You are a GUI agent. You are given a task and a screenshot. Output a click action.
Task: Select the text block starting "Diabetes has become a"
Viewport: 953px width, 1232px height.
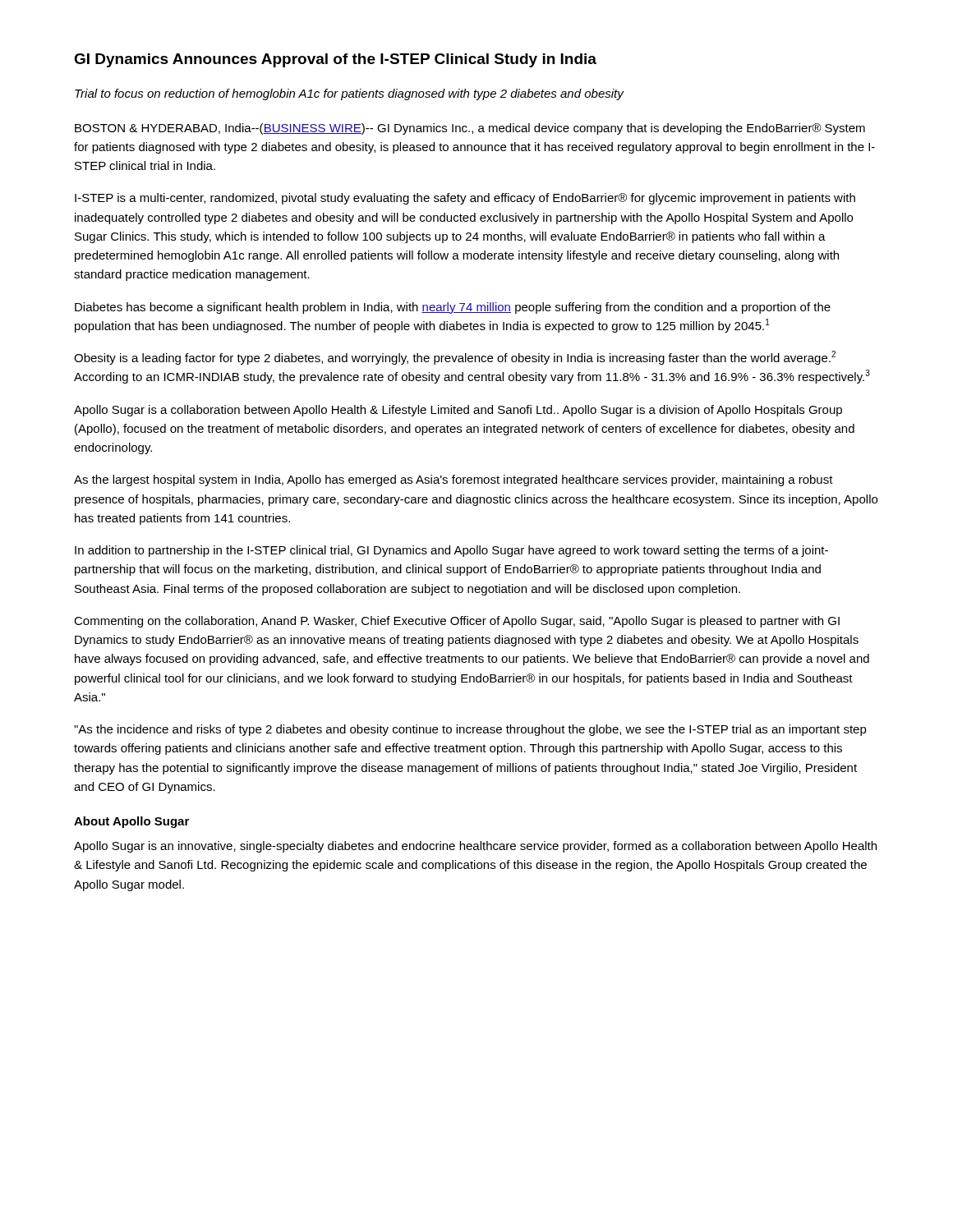[452, 316]
